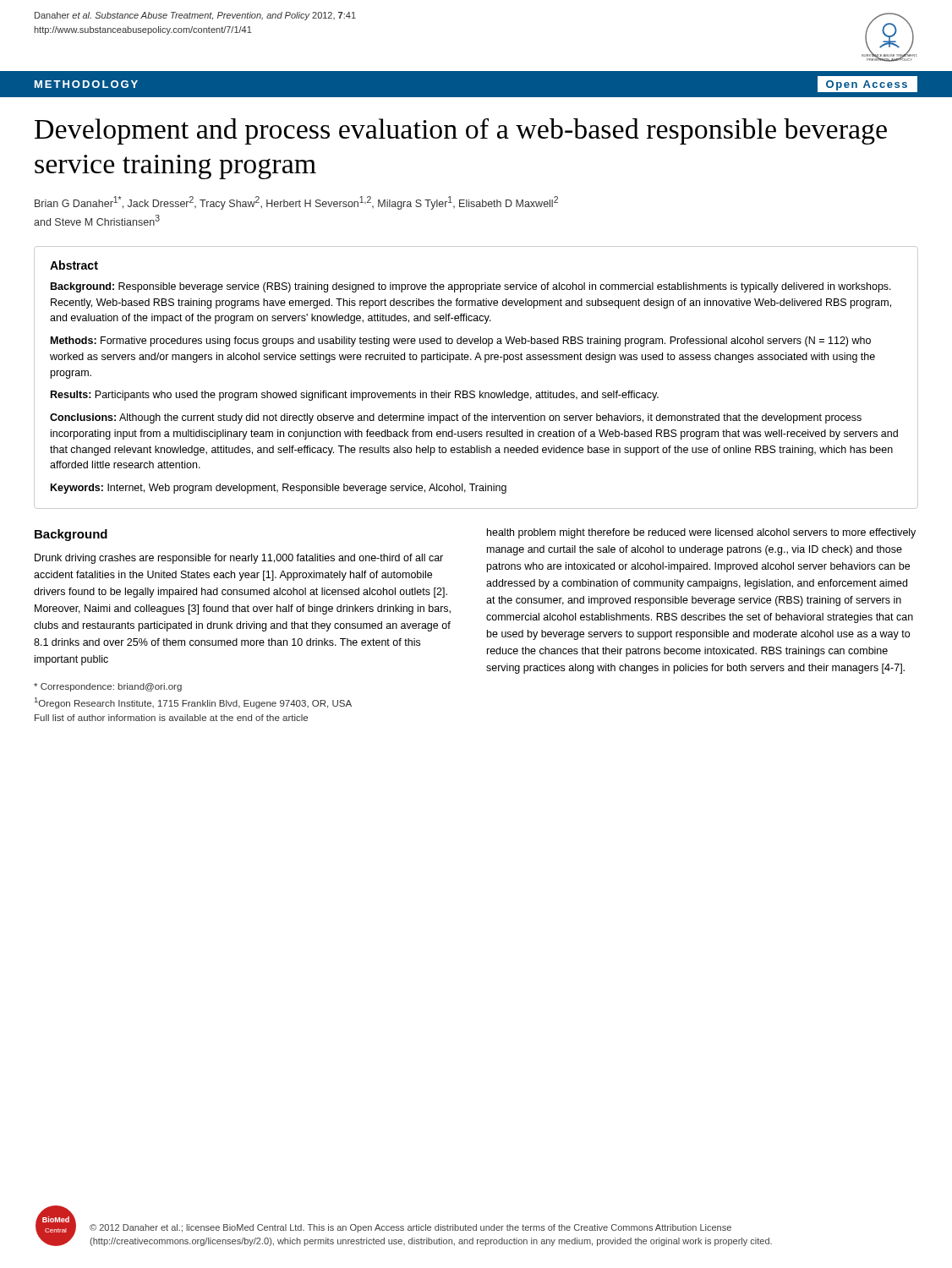Find the text block that says "health problem might"
Viewport: 952px width, 1268px height.
click(x=702, y=600)
